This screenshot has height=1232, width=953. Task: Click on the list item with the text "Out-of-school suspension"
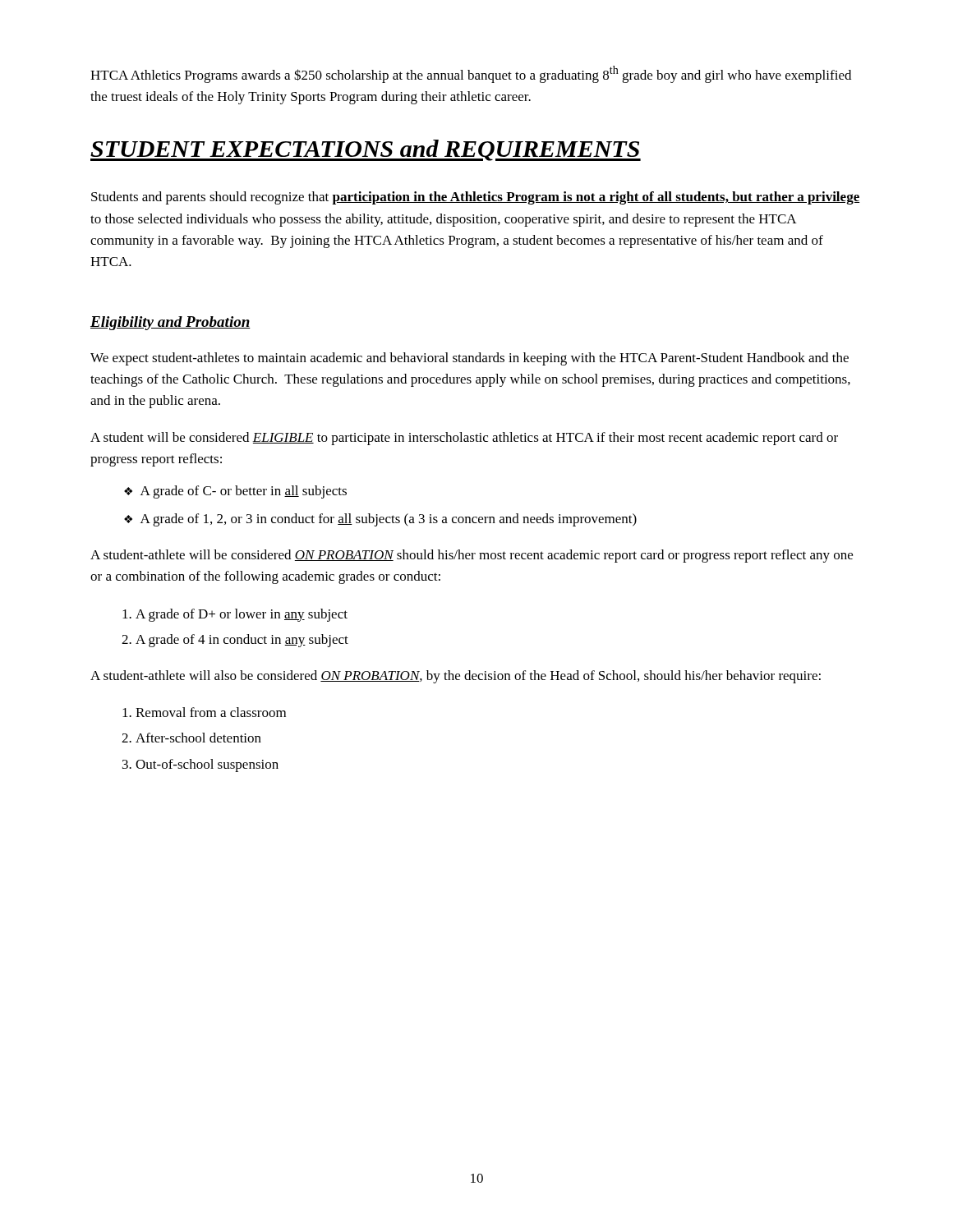pos(207,764)
